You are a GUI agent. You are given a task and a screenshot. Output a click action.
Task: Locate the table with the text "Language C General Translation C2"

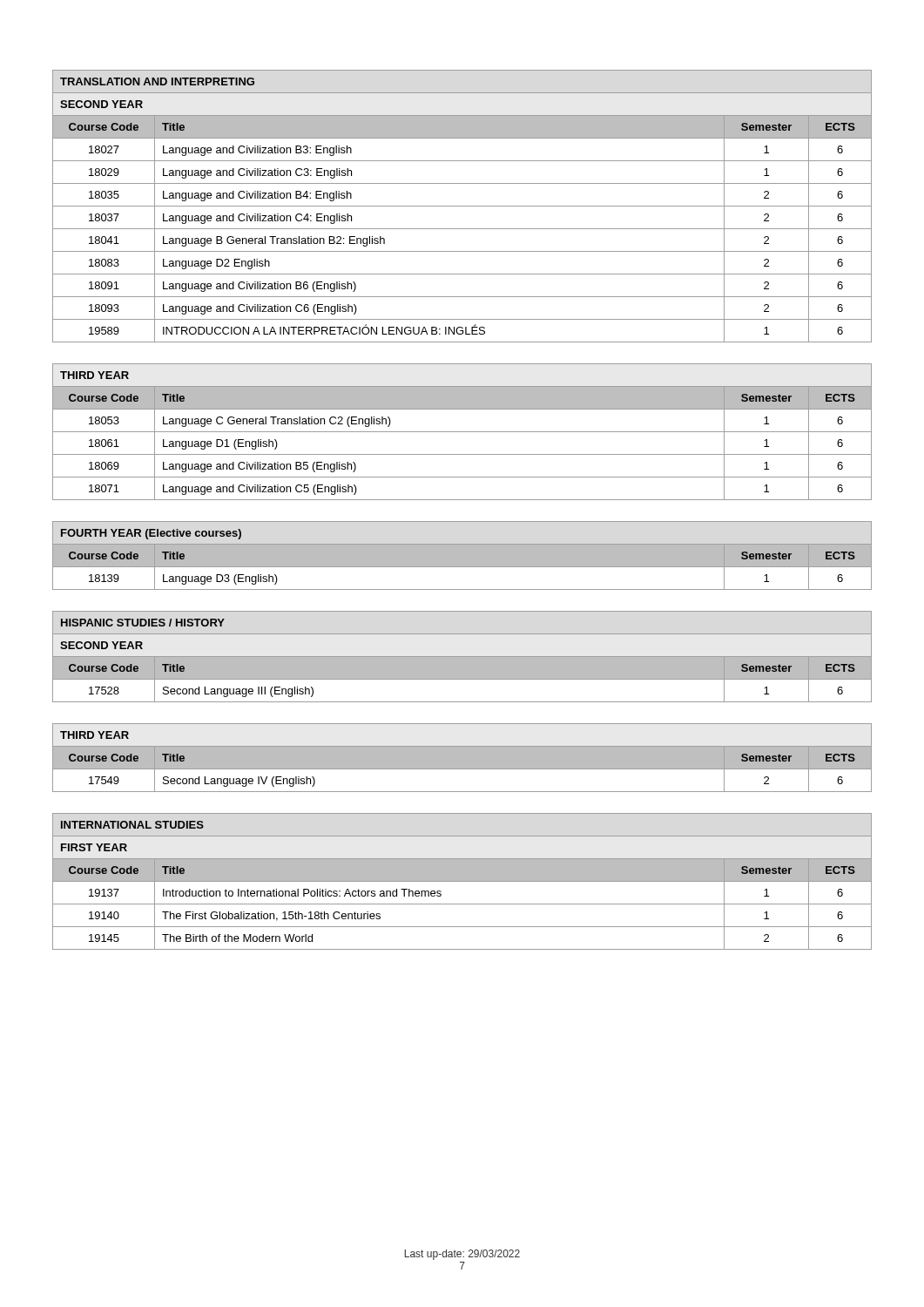pyautogui.click(x=462, y=432)
